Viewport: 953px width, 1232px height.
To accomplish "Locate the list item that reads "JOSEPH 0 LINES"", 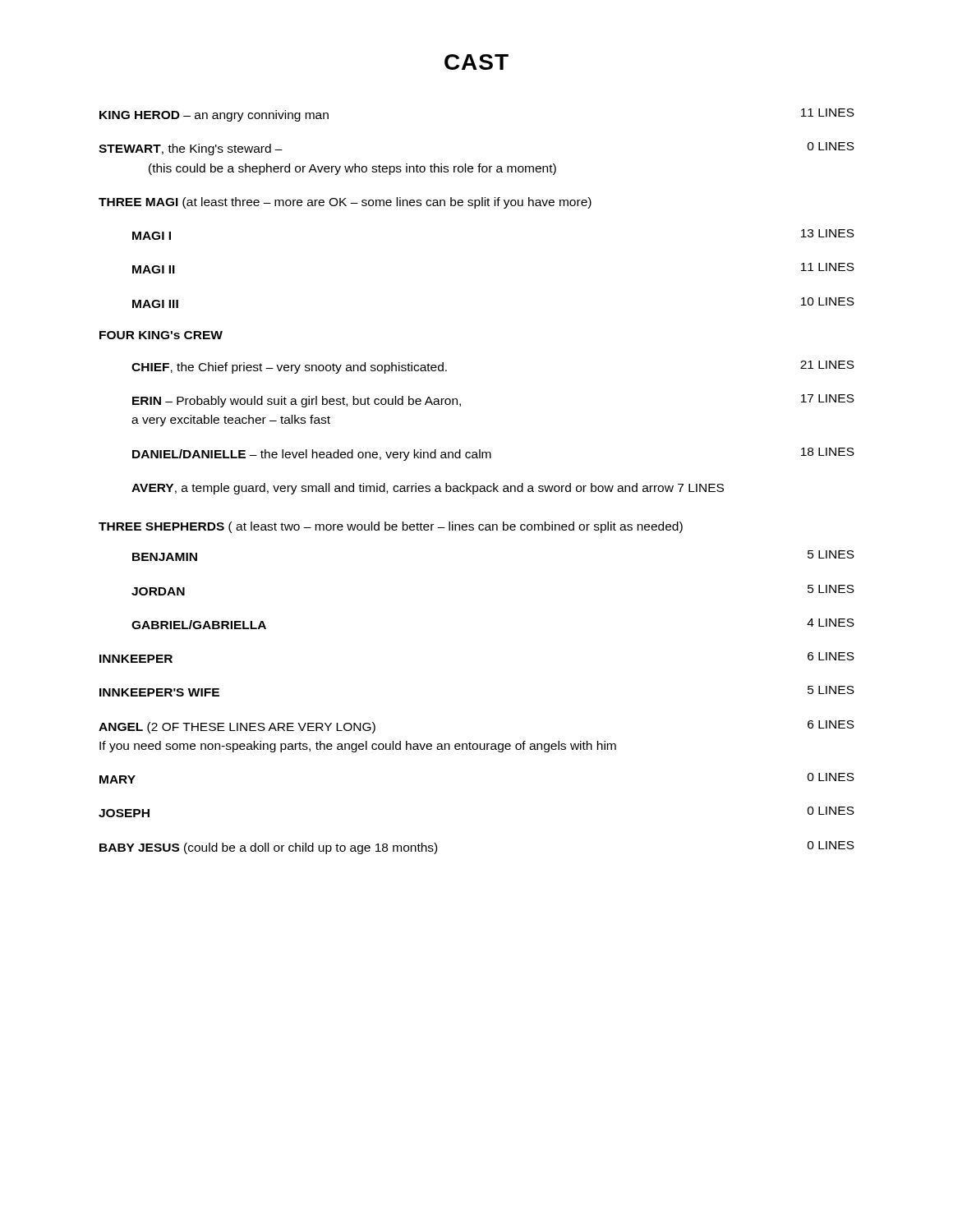I will (x=120, y=813).
